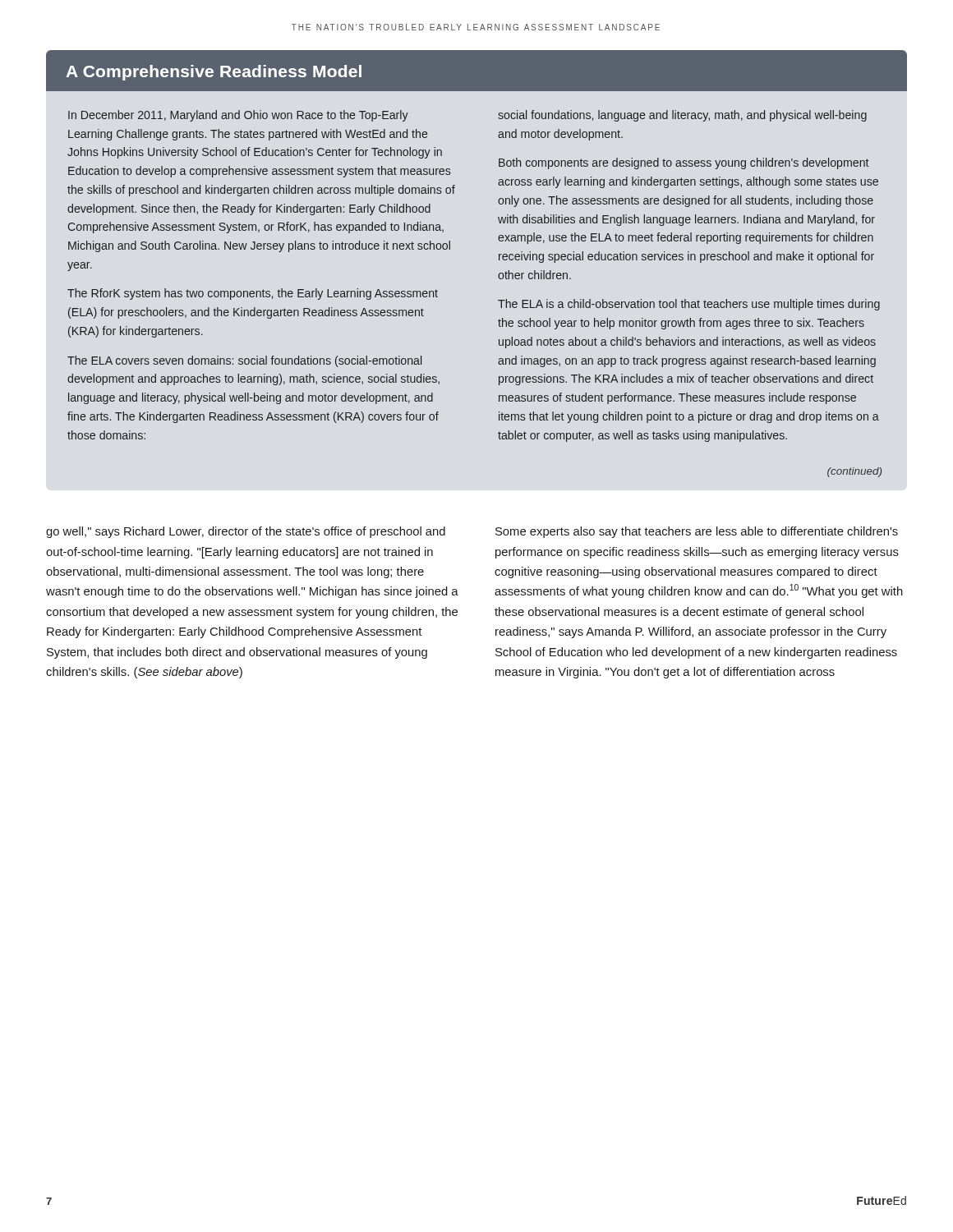Locate the element starting "The ELA is"
This screenshot has height=1232, width=953.
[689, 370]
